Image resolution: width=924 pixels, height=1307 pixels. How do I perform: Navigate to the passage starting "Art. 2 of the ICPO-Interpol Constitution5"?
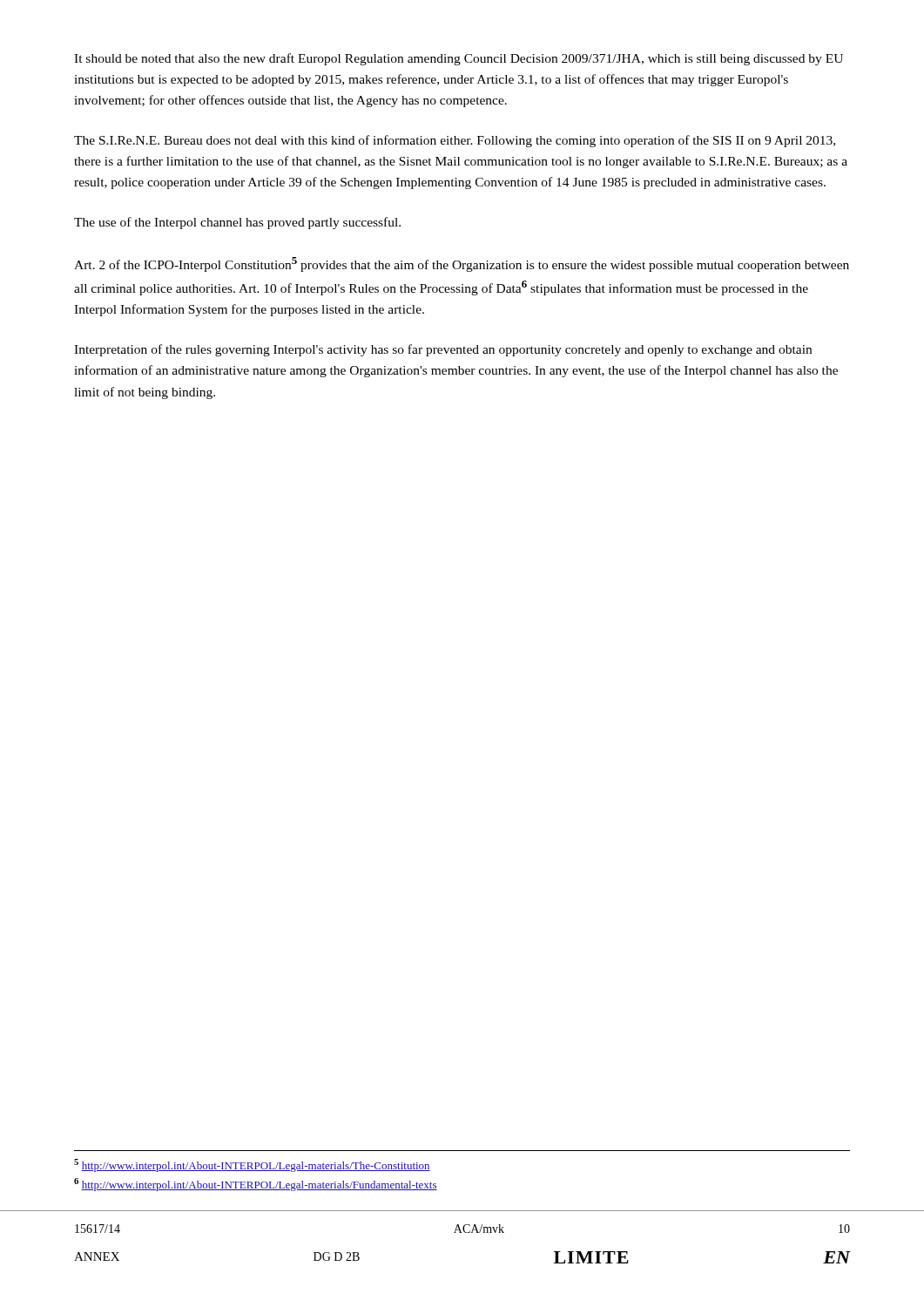coord(462,285)
